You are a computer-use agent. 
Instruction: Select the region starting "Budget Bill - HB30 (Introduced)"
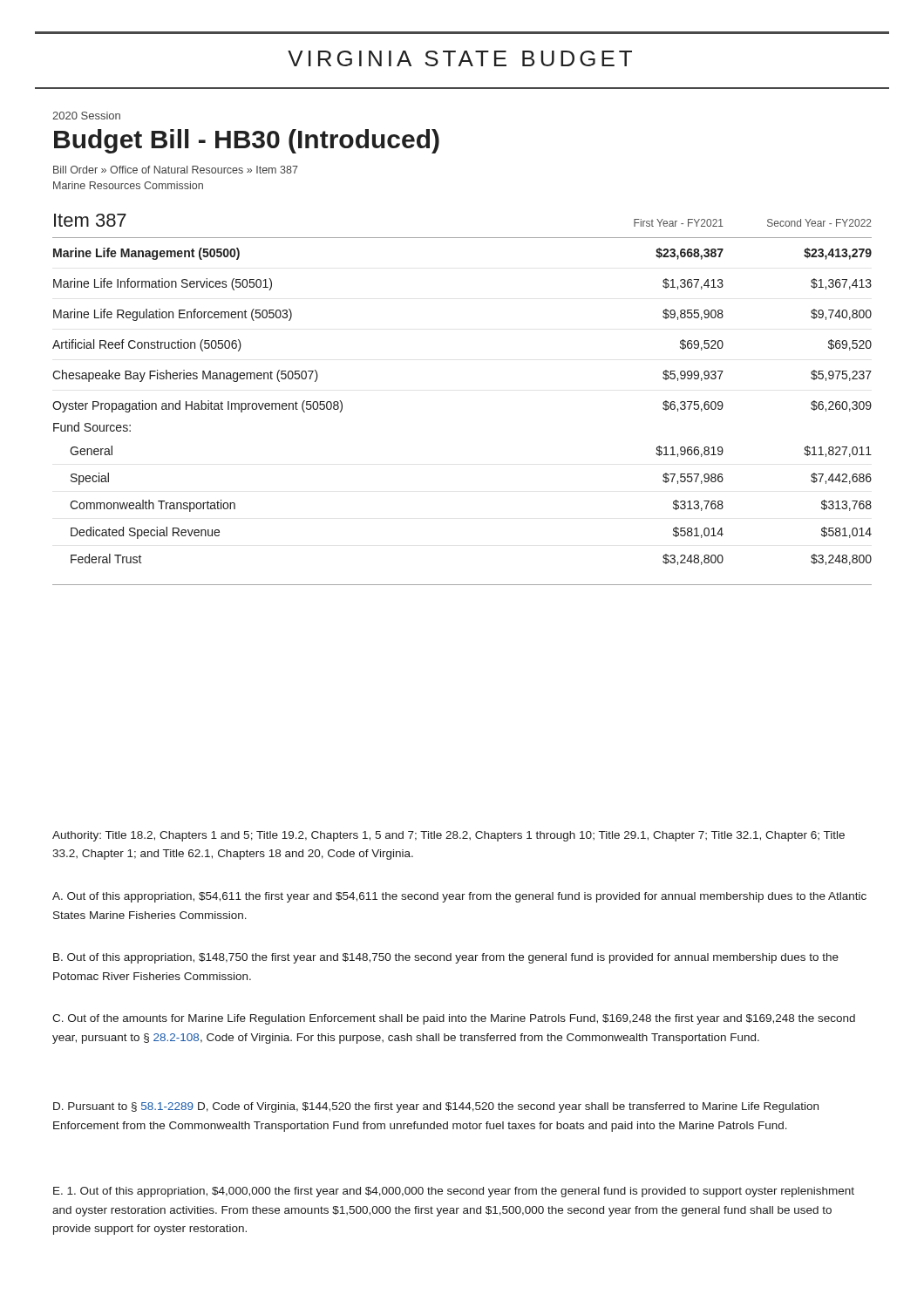pyautogui.click(x=246, y=139)
